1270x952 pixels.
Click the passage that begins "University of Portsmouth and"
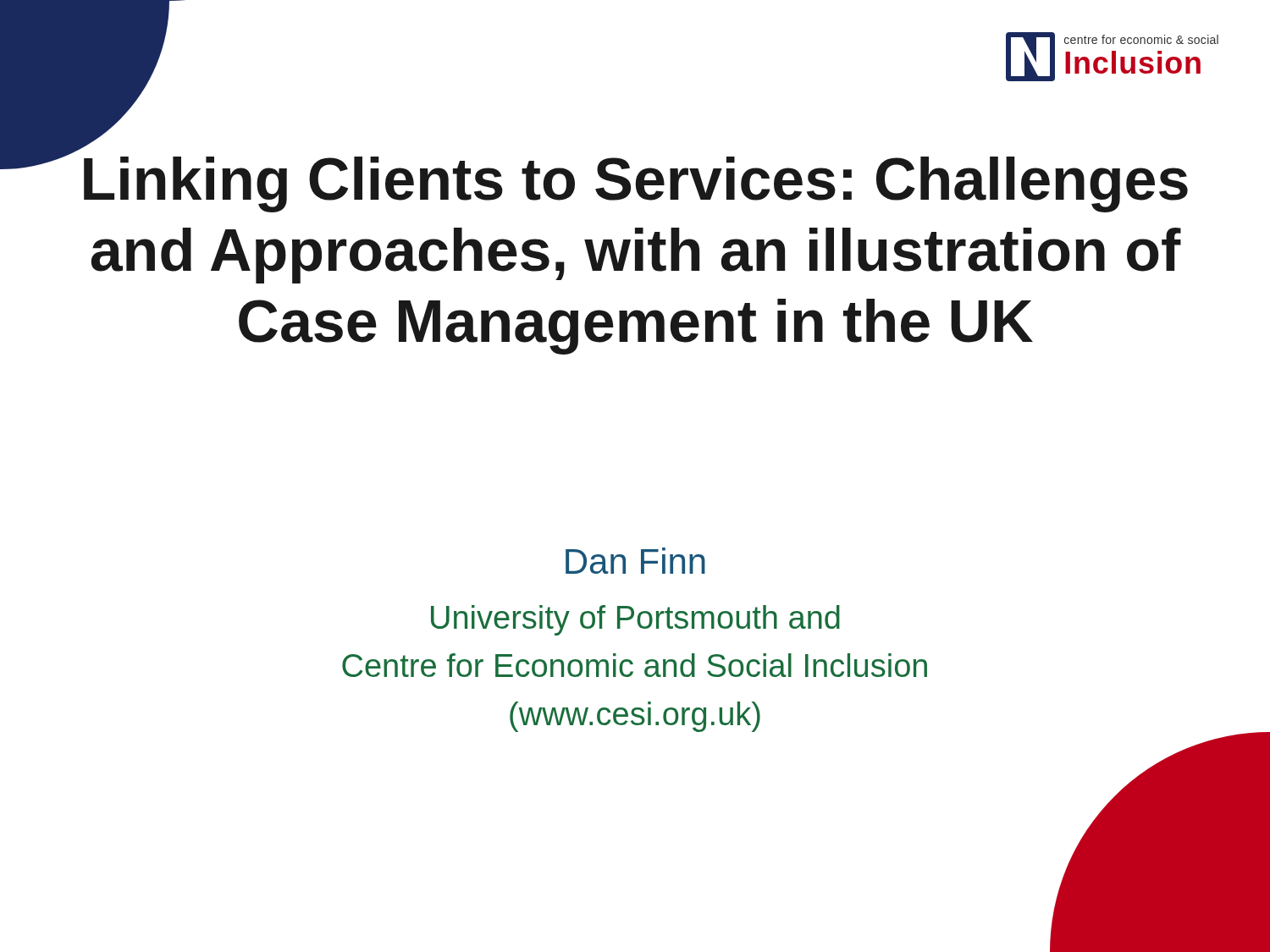tap(635, 666)
